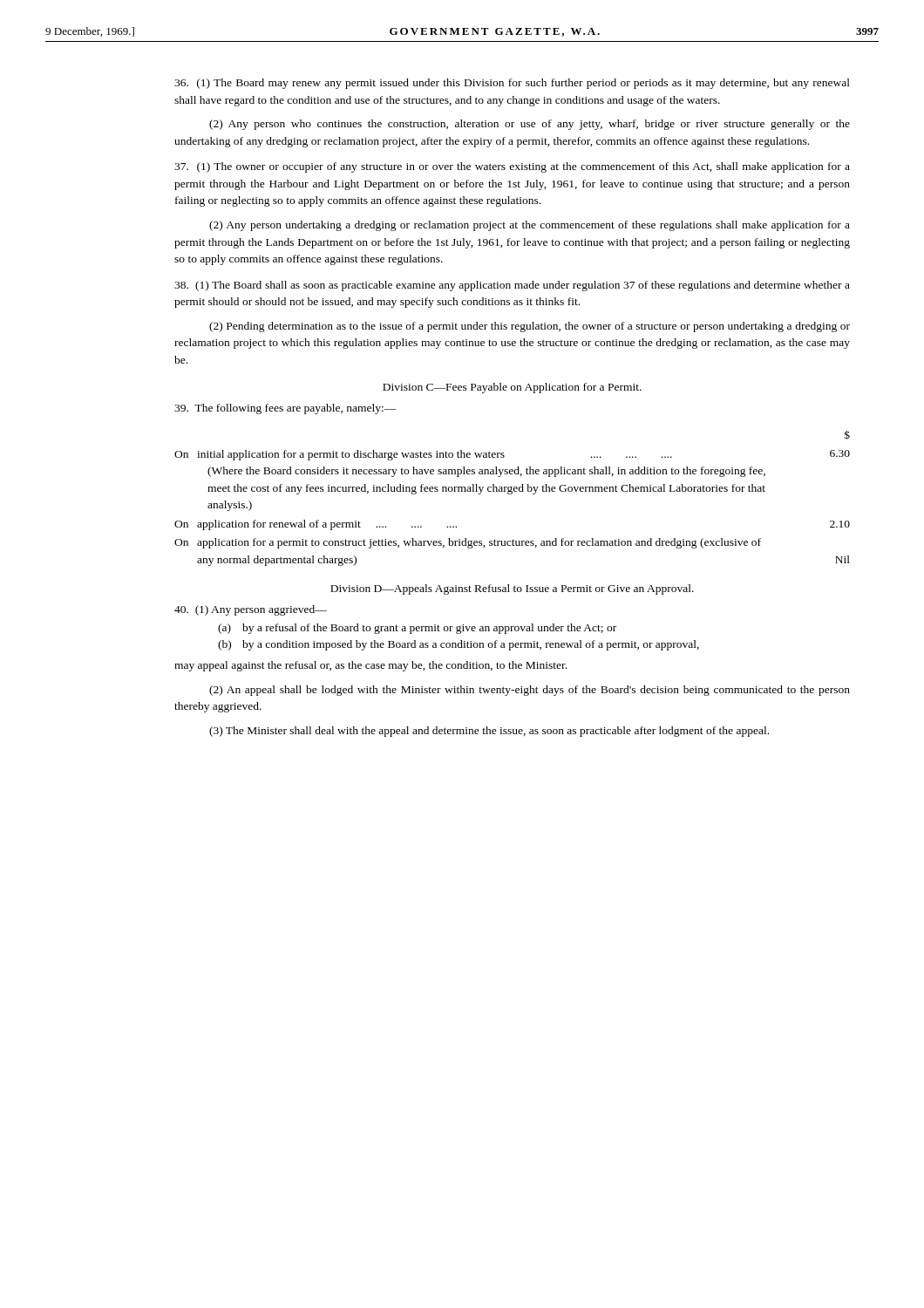Viewport: 924px width, 1308px height.
Task: Select the block starting "(1) The owner or occupier"
Action: tap(512, 213)
